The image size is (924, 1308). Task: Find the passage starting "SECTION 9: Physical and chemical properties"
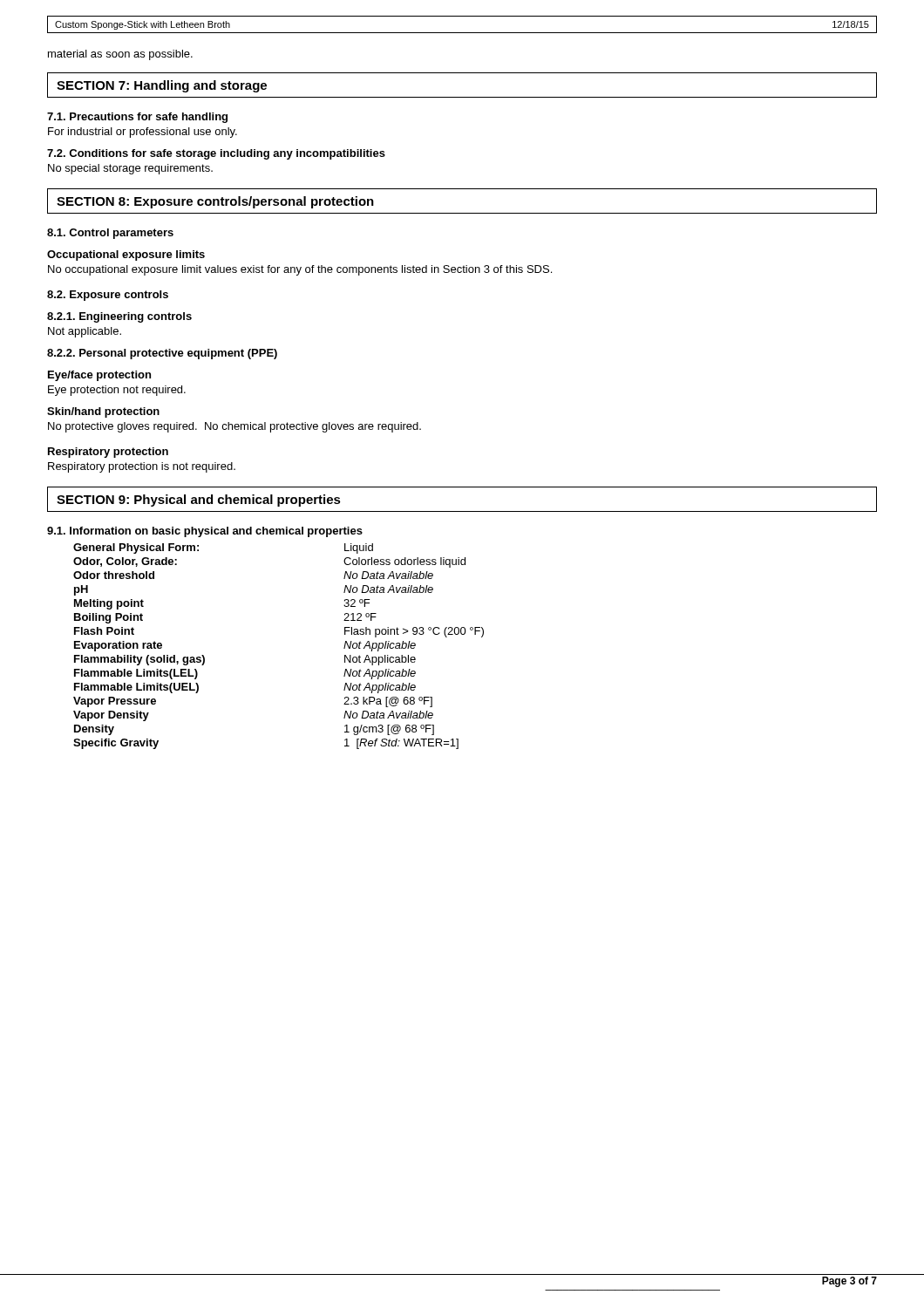point(462,499)
